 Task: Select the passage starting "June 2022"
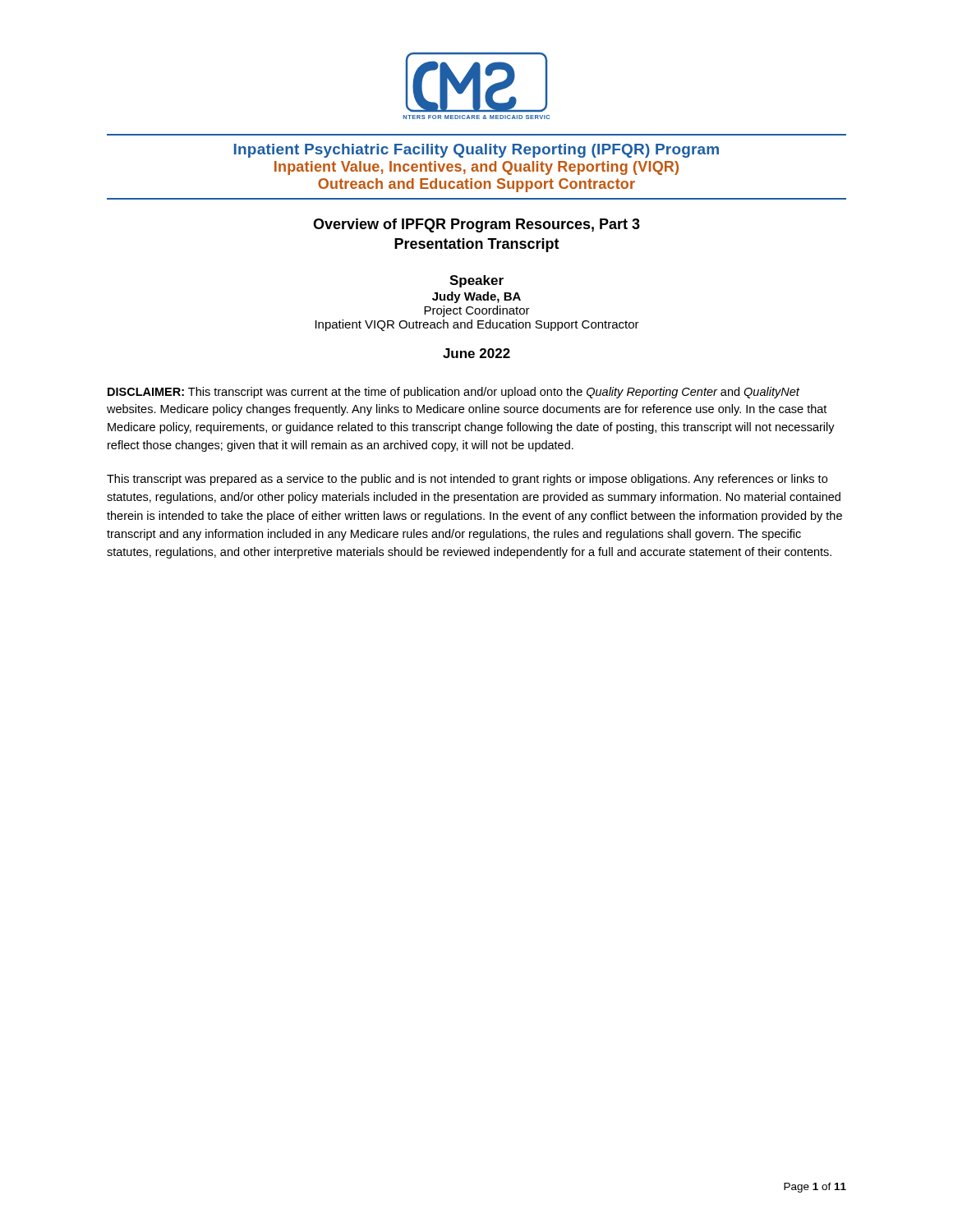[476, 353]
